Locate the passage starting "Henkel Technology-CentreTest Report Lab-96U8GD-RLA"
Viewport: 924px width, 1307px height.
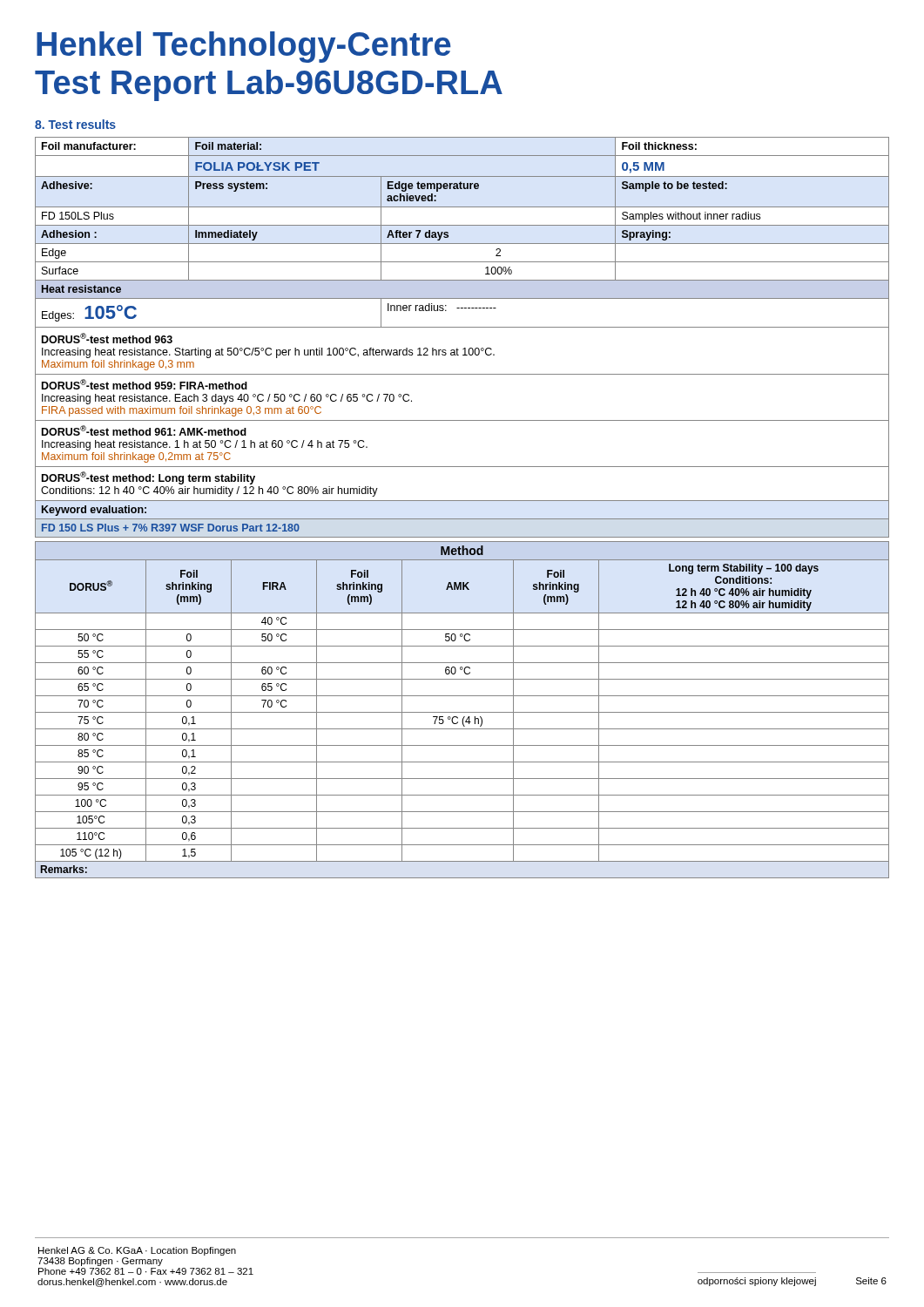click(462, 64)
